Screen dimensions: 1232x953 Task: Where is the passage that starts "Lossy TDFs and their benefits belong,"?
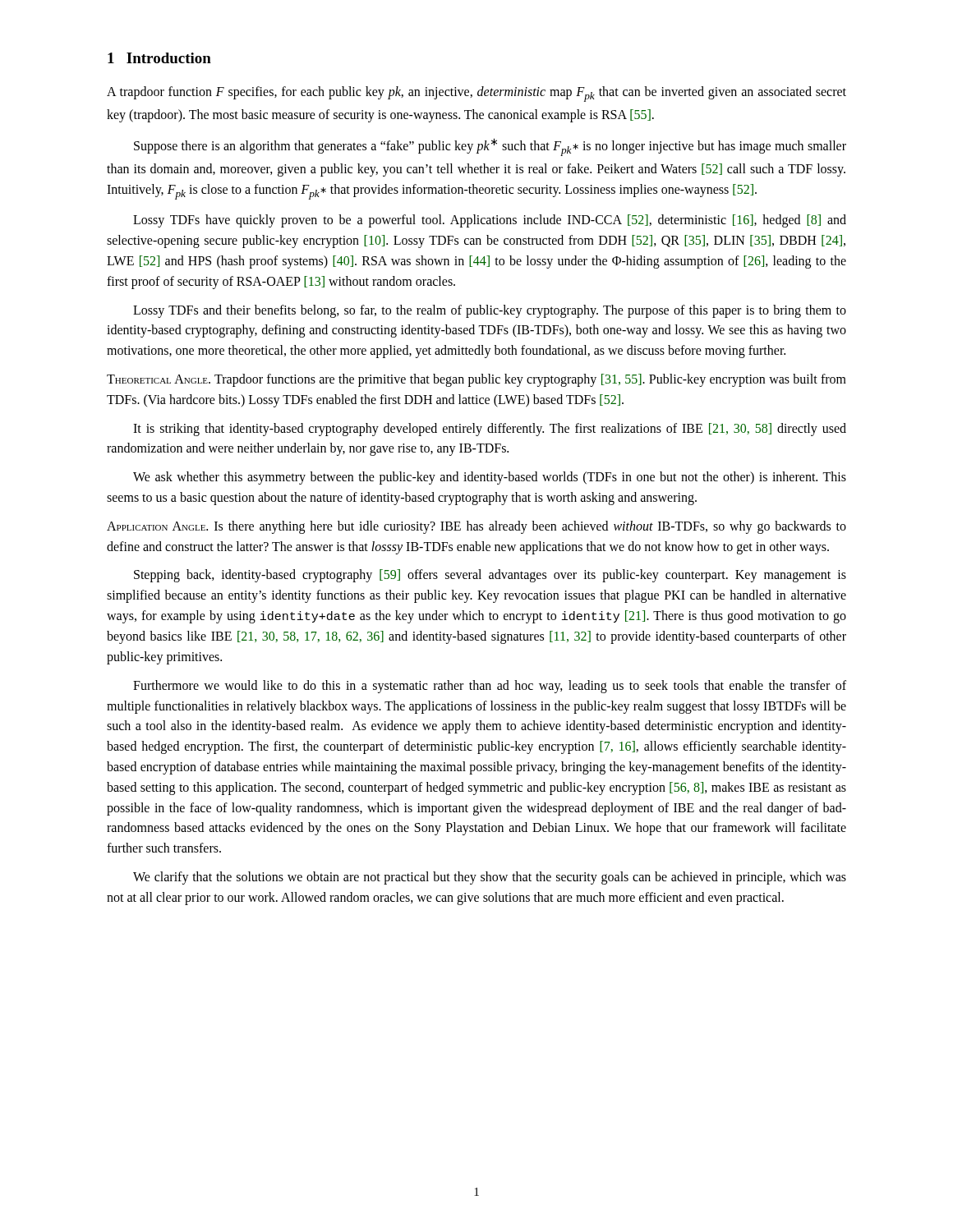(x=476, y=331)
